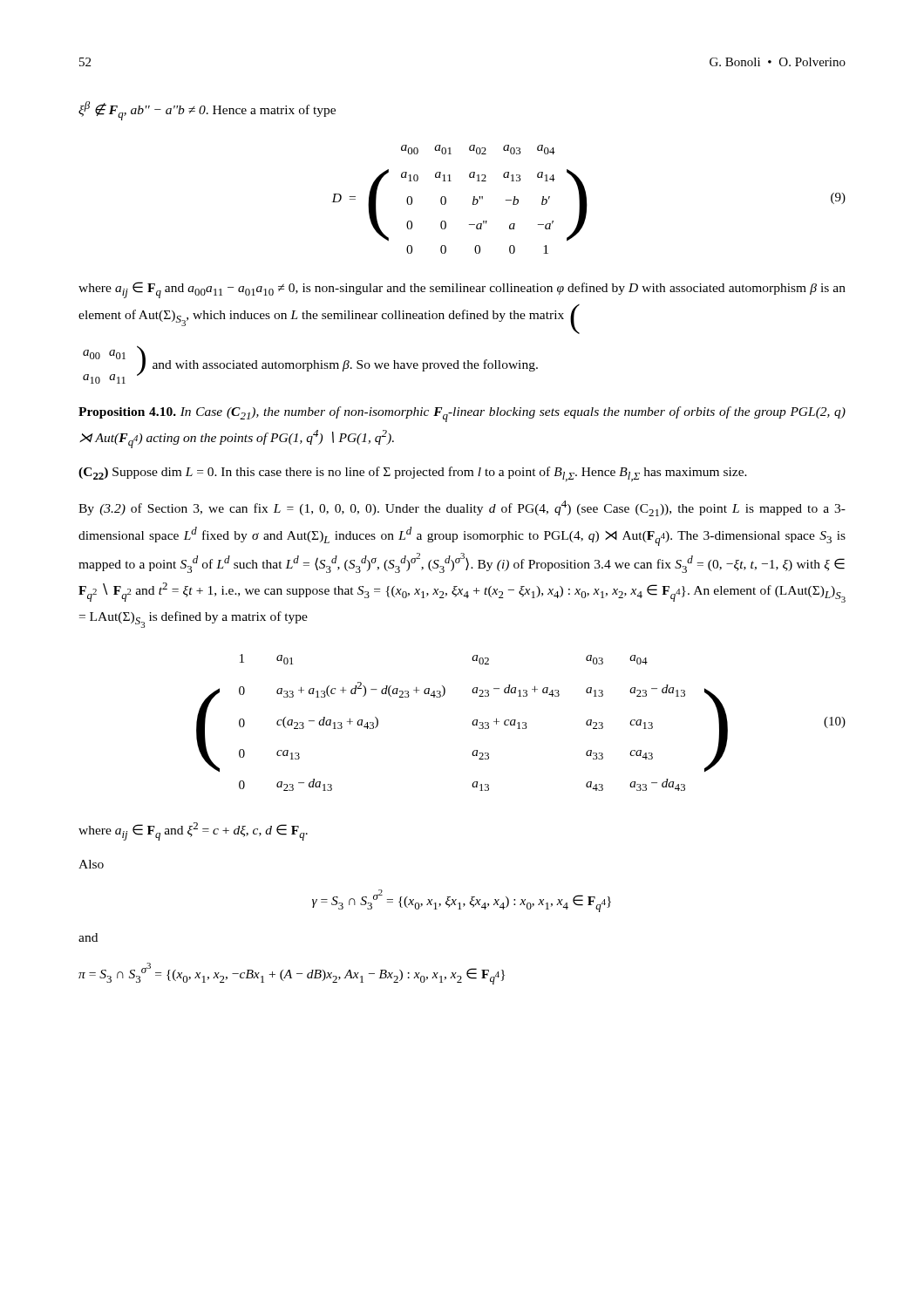Click the formula that begins "γ = S3 ∩ S3σ2 = {(x0,"
Image resolution: width=924 pixels, height=1308 pixels.
462,900
